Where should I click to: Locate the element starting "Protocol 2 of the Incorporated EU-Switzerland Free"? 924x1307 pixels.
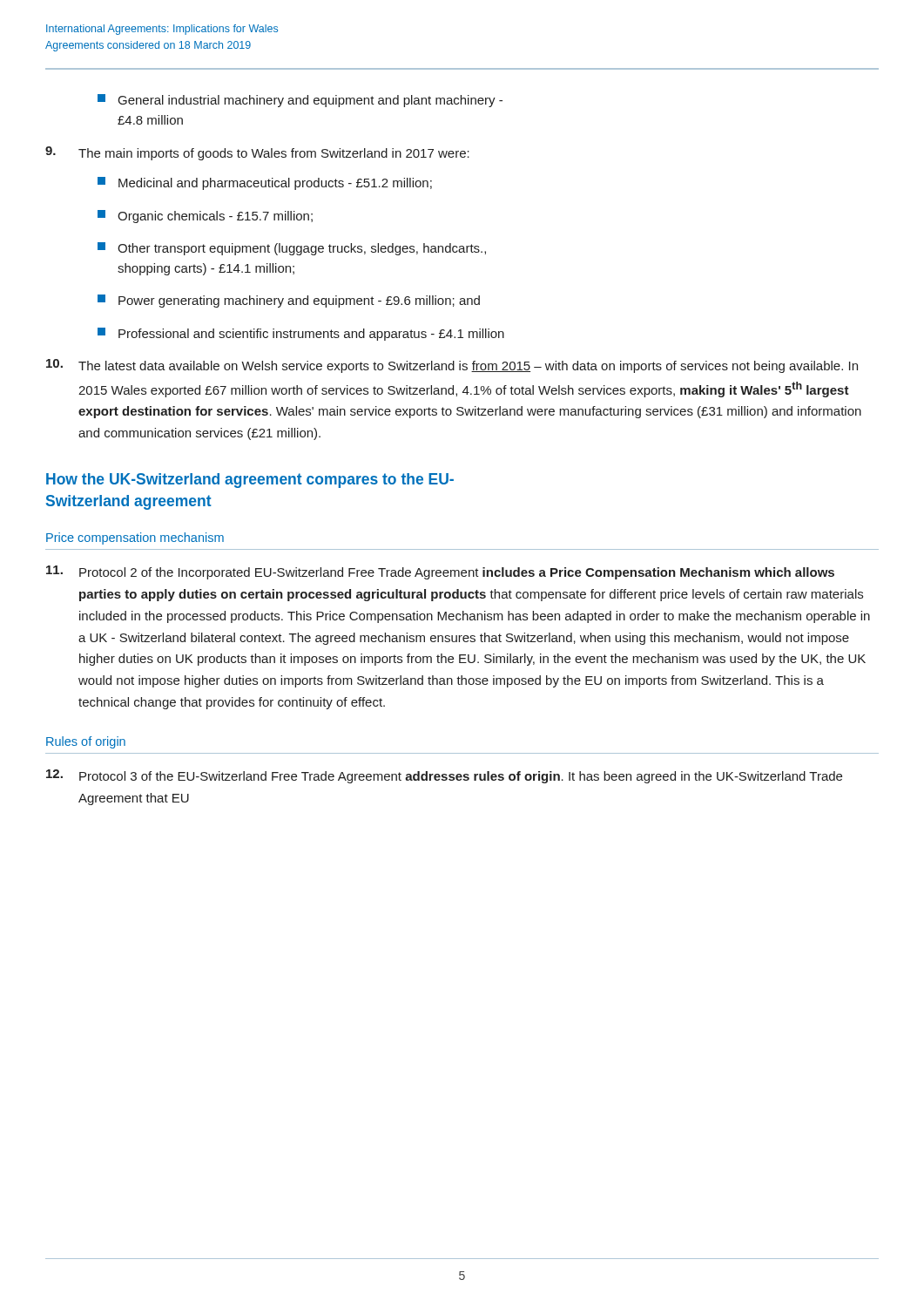click(x=462, y=638)
